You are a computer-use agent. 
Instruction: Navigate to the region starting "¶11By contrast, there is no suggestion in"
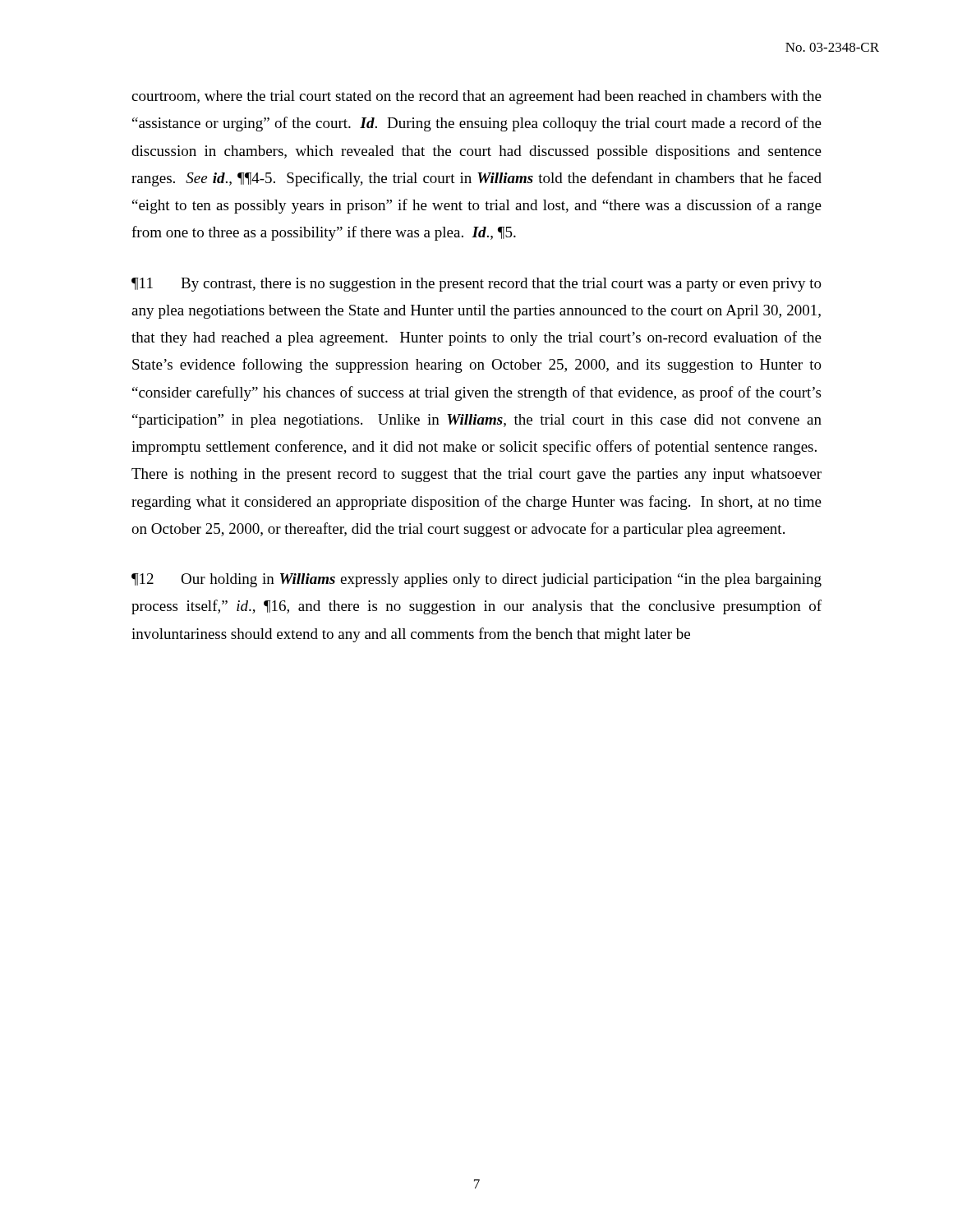click(x=476, y=403)
